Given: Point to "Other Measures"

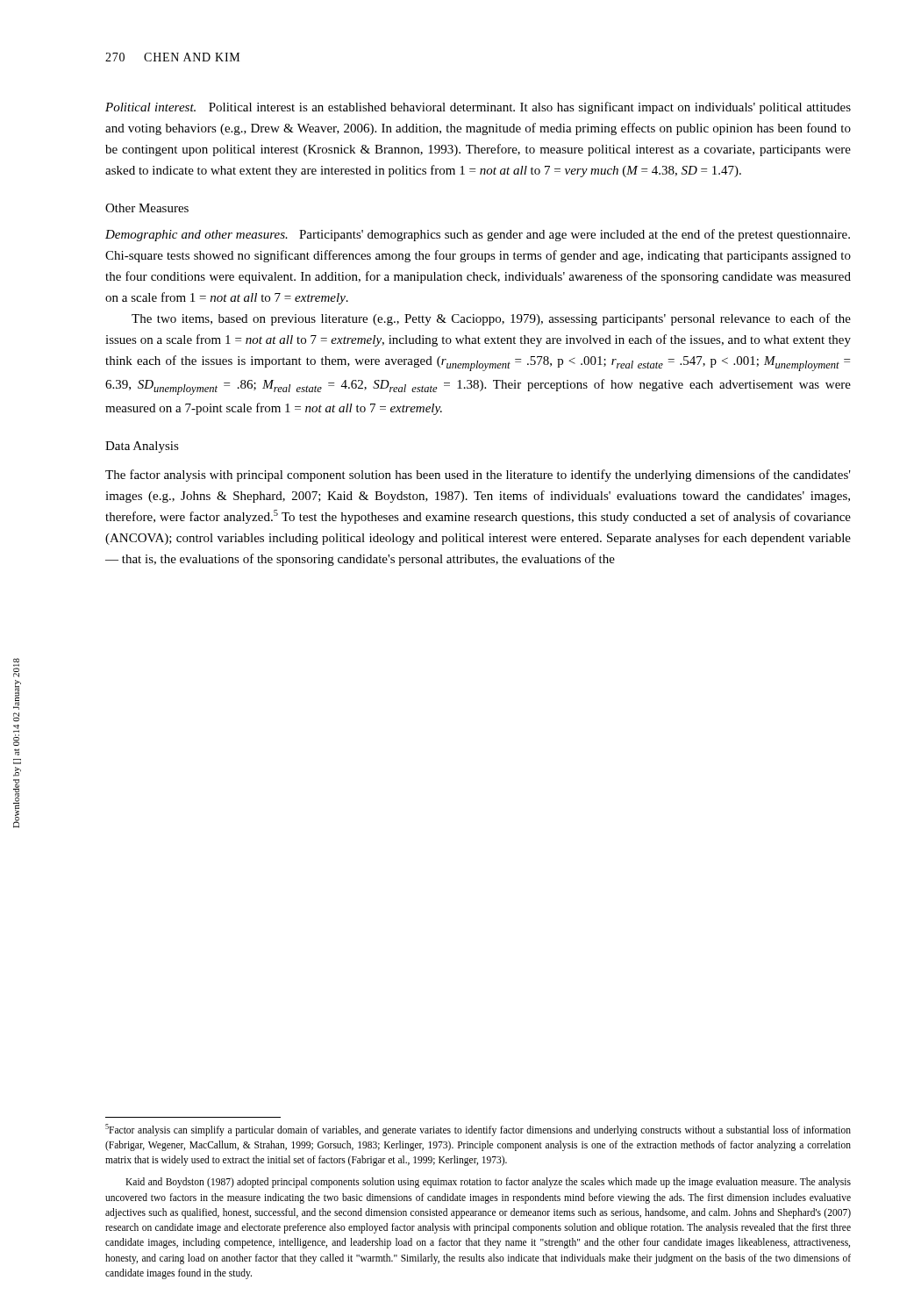Looking at the screenshot, I should 147,208.
